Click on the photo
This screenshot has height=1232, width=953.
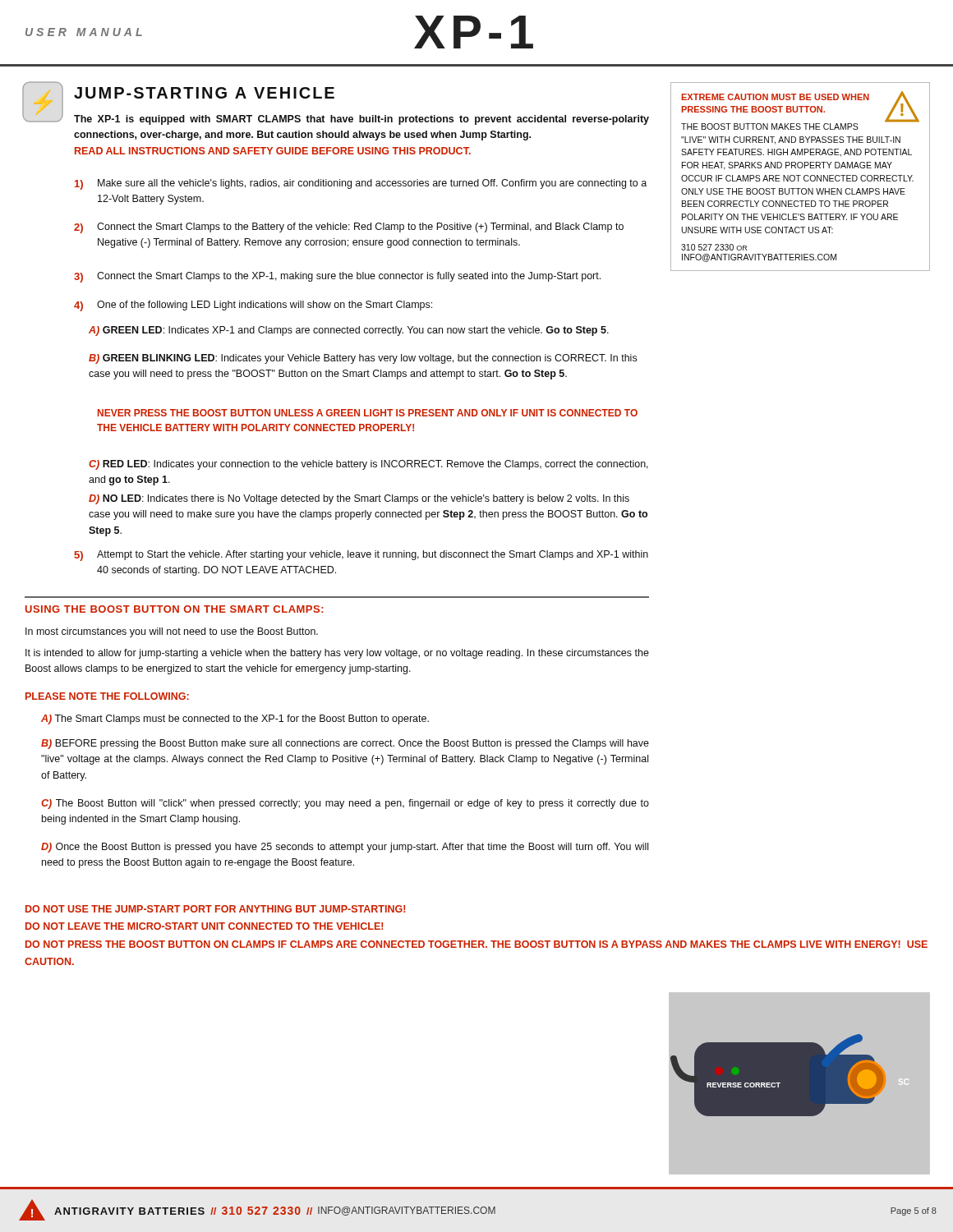pyautogui.click(x=799, y=1083)
